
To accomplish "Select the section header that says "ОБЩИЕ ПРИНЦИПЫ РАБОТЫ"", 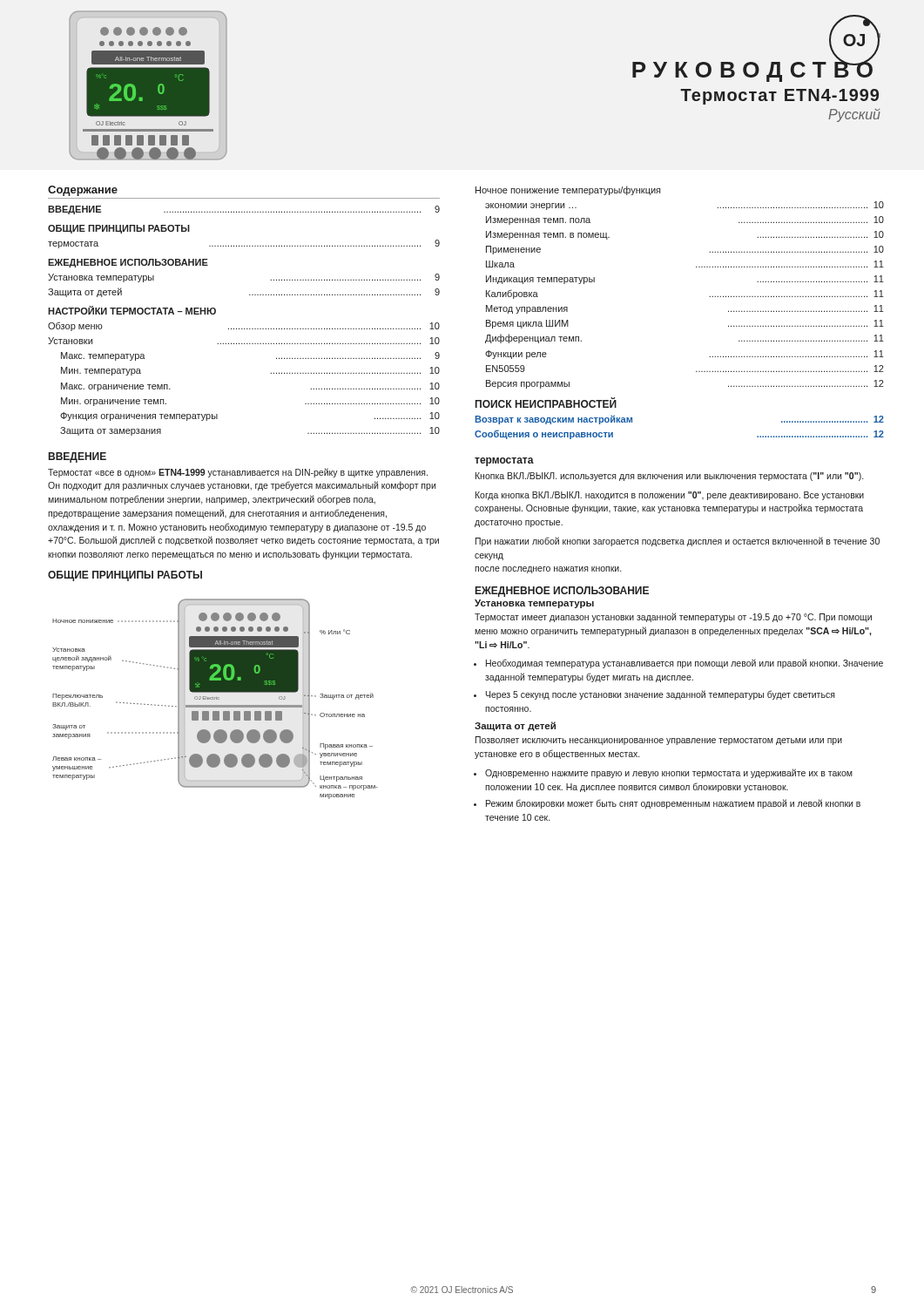I will click(125, 575).
